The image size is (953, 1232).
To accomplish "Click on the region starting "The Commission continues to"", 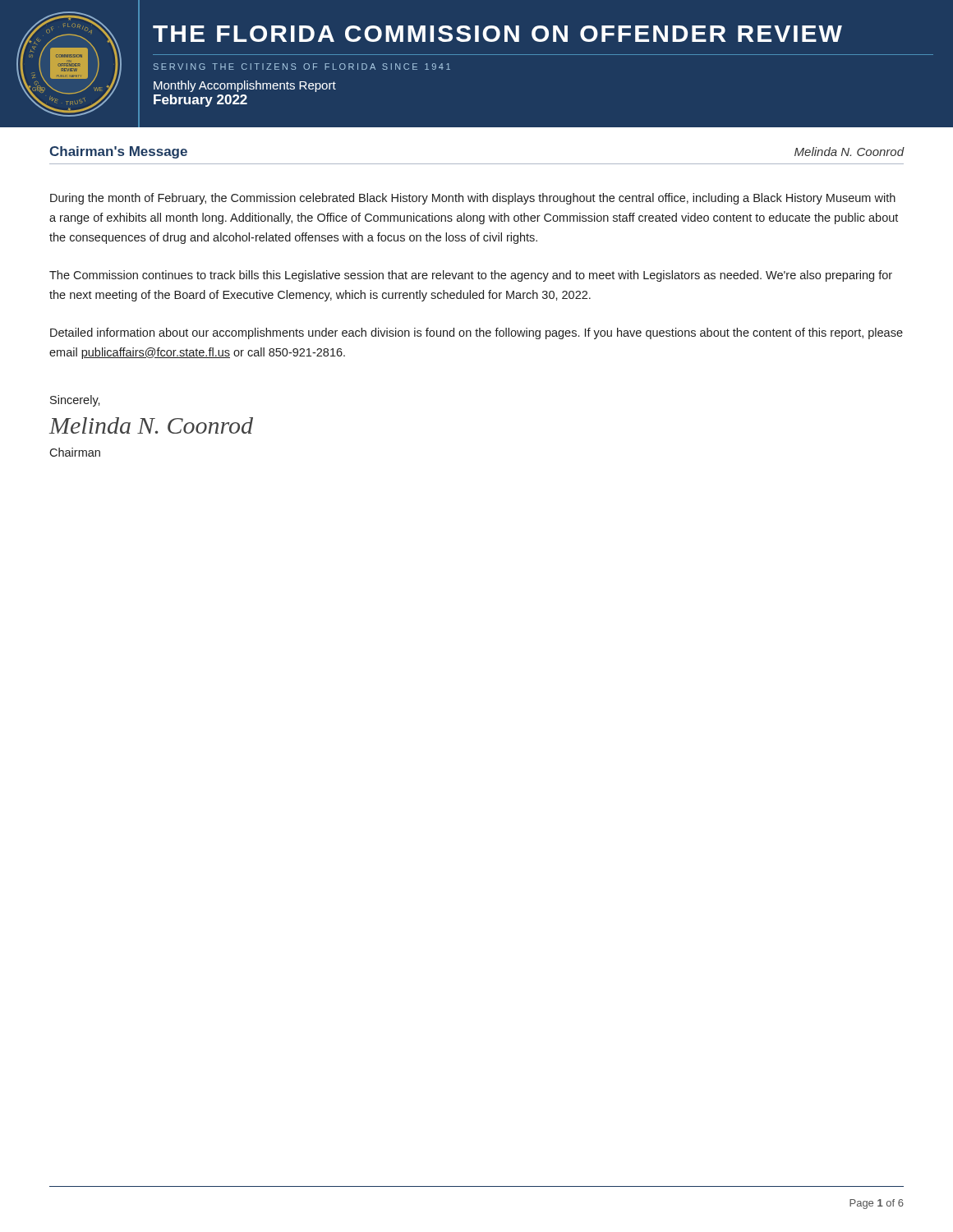I will click(x=471, y=285).
